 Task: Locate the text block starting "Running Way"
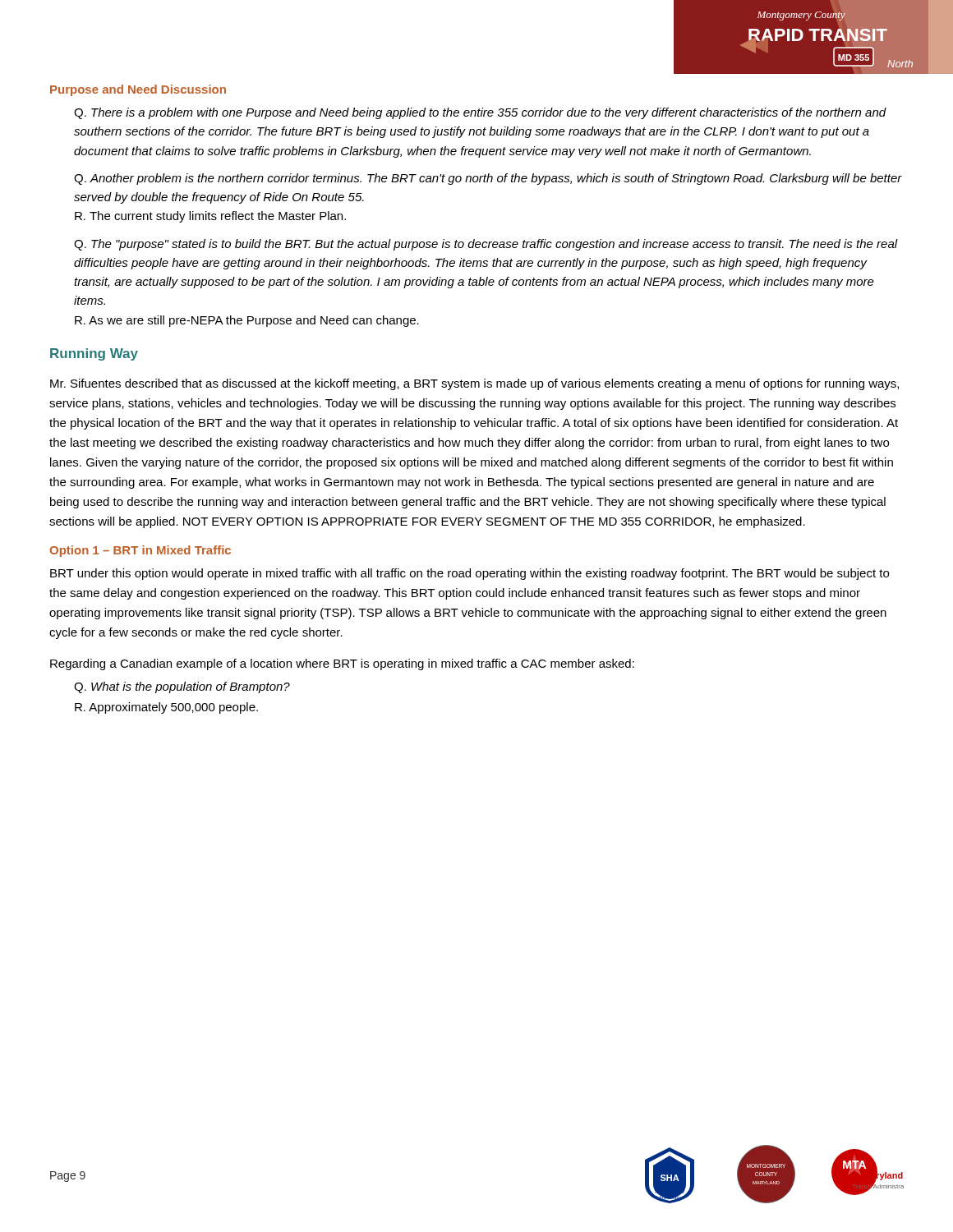[x=94, y=353]
